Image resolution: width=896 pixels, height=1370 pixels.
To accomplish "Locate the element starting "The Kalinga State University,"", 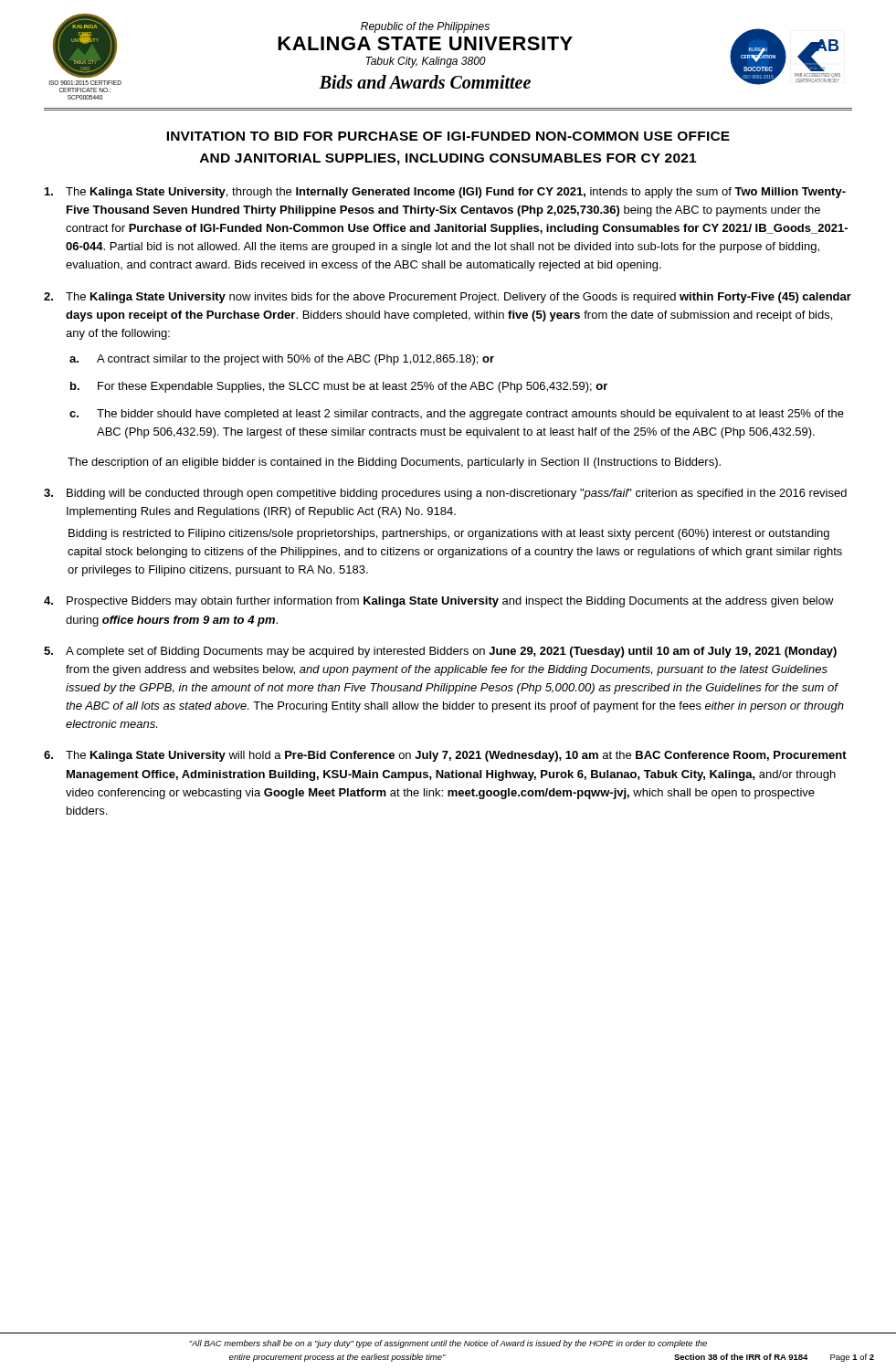I will pos(448,229).
